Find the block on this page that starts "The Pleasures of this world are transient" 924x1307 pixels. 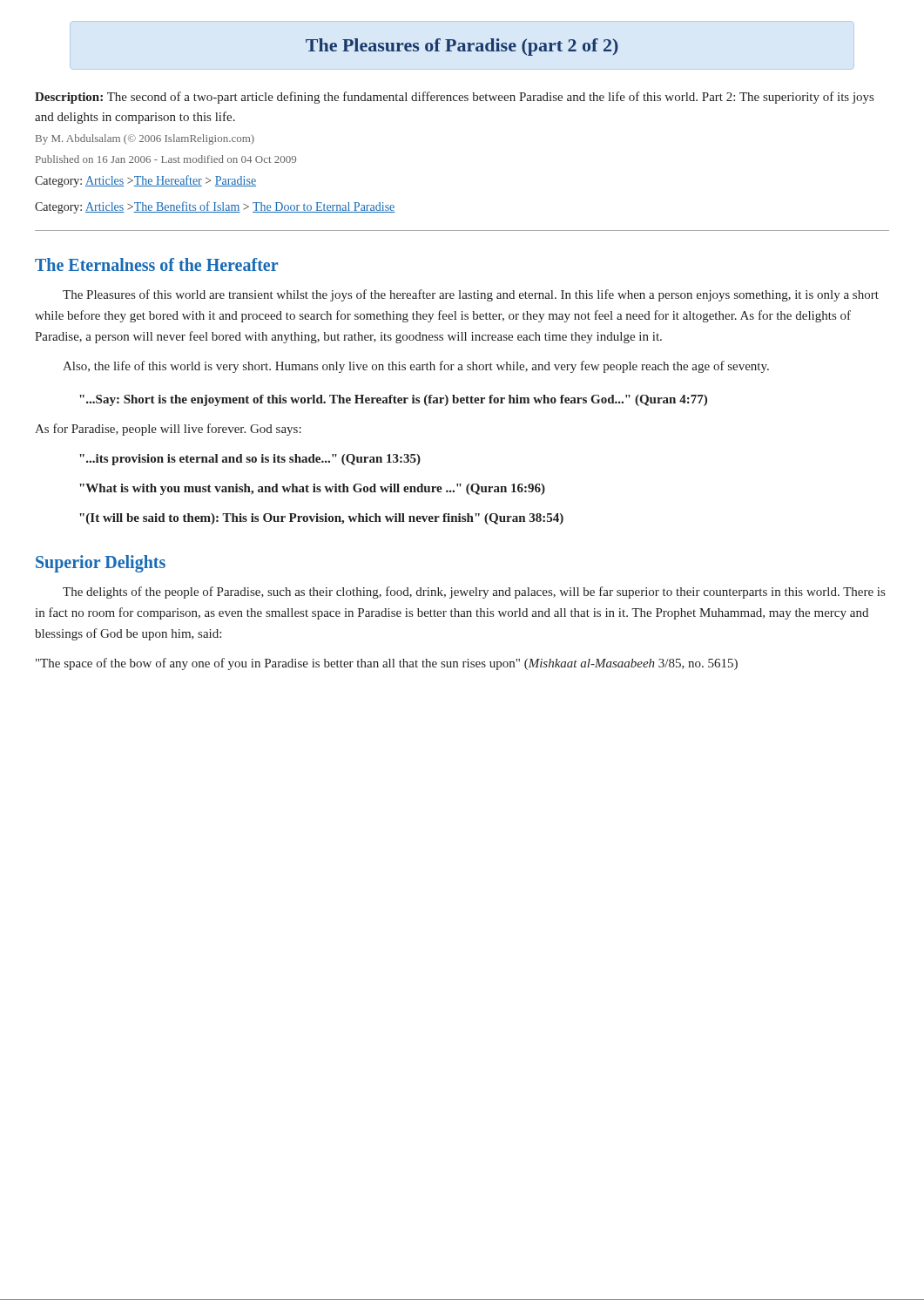click(457, 315)
